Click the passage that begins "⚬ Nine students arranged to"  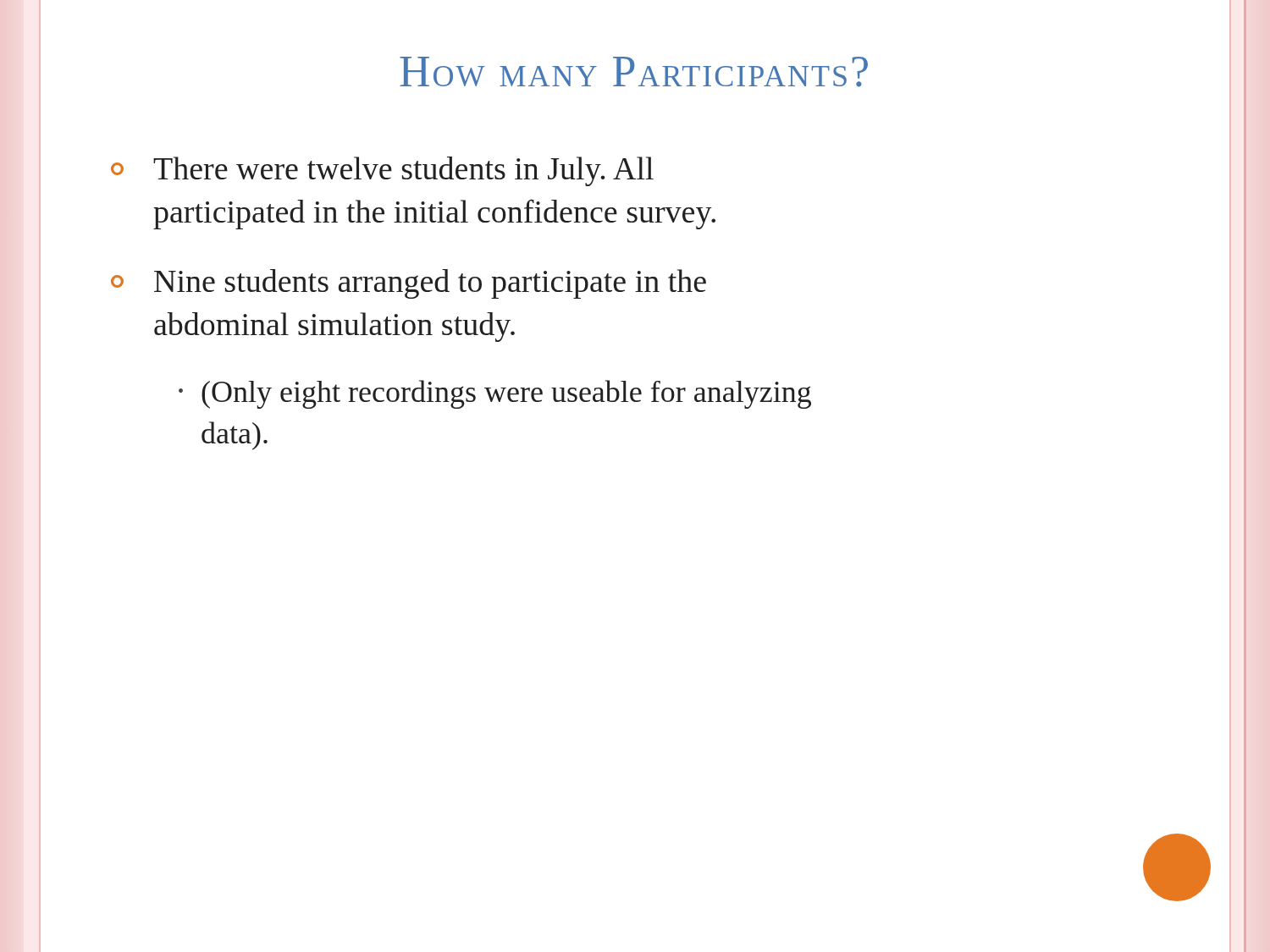[x=660, y=303]
